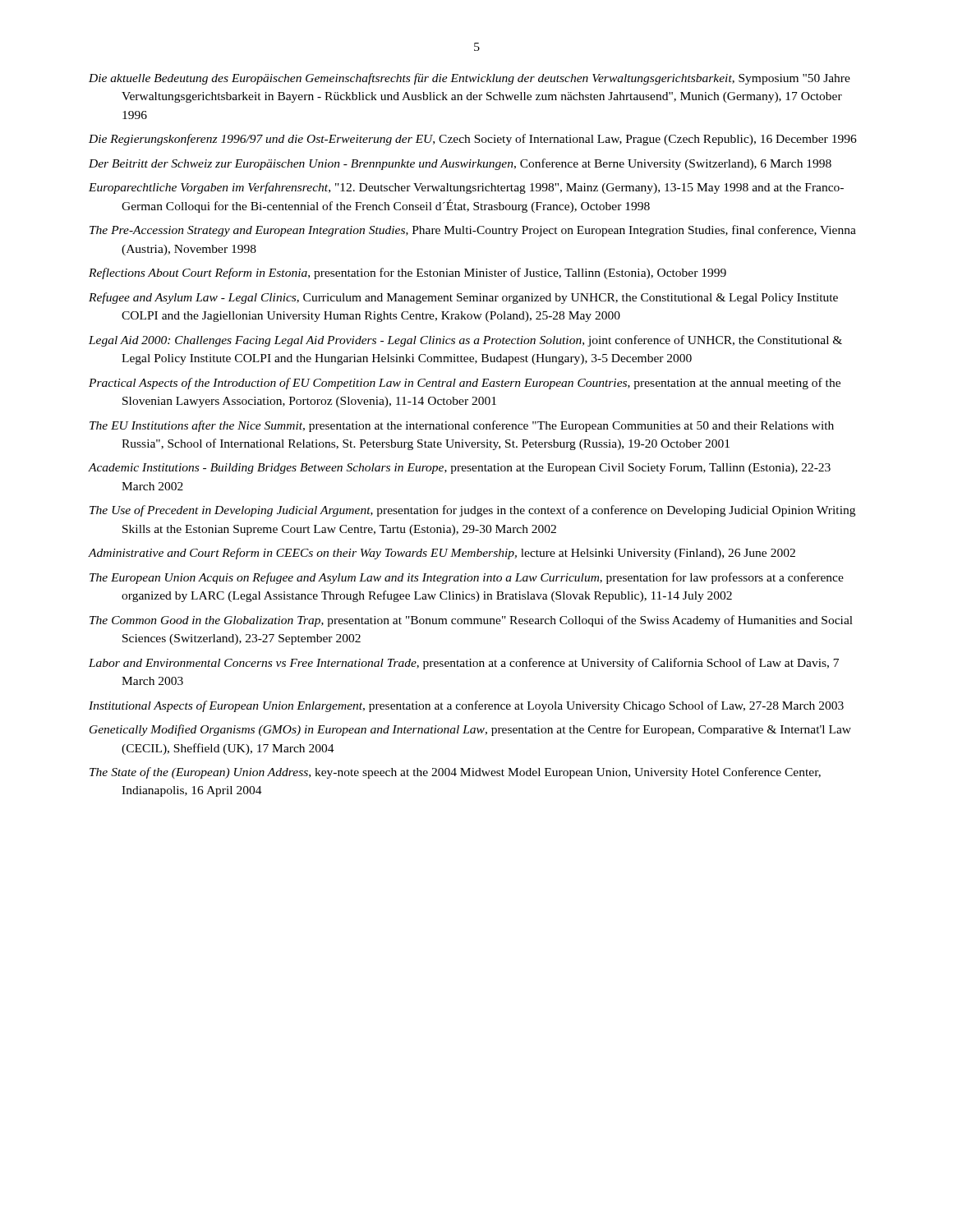Find the region starting "Der Beitritt der Schweiz zur Europäischen"
953x1232 pixels.
coord(460,163)
